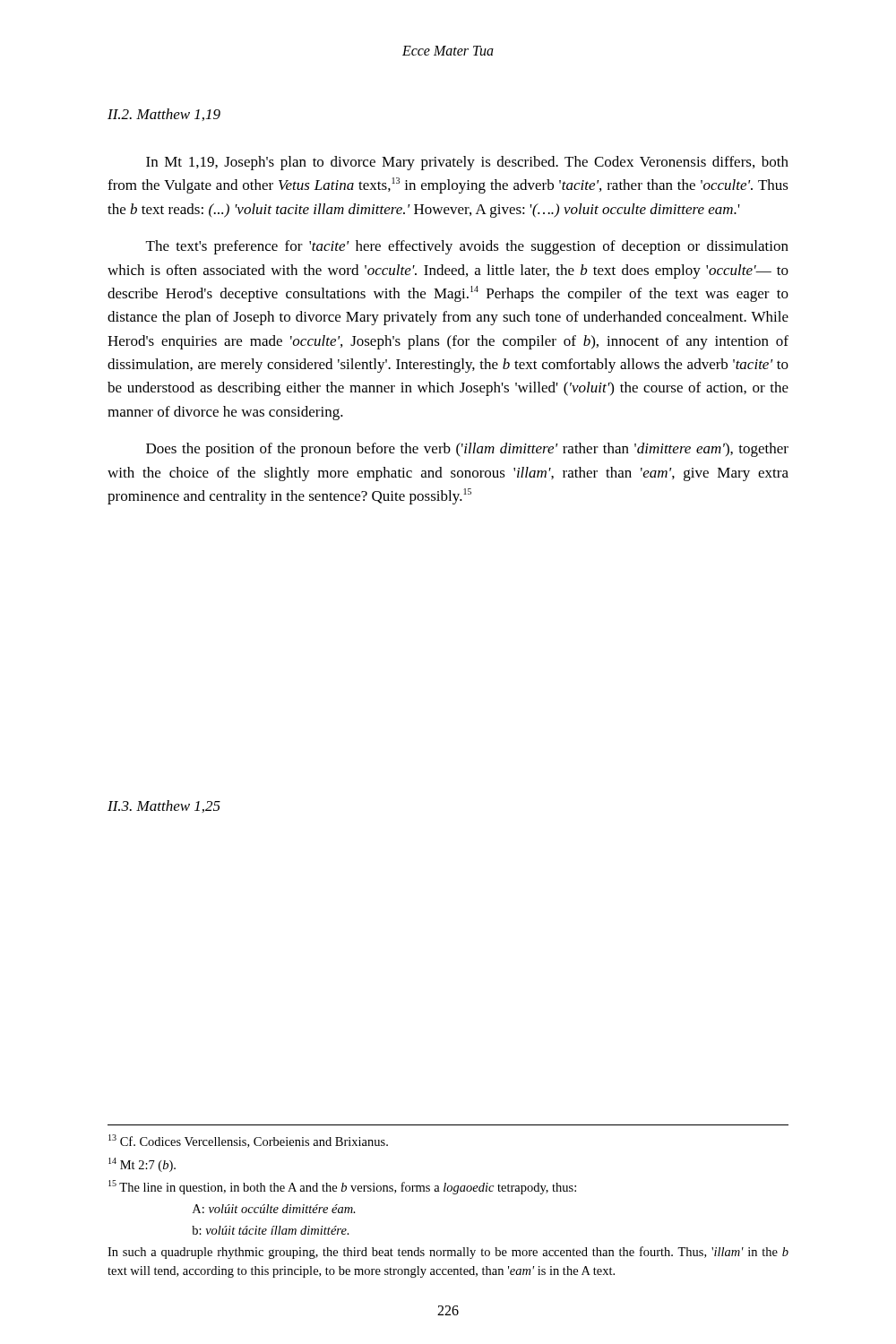
Task: Click on the block starting "The text's preference for 'tacite' here effectively"
Action: (448, 329)
